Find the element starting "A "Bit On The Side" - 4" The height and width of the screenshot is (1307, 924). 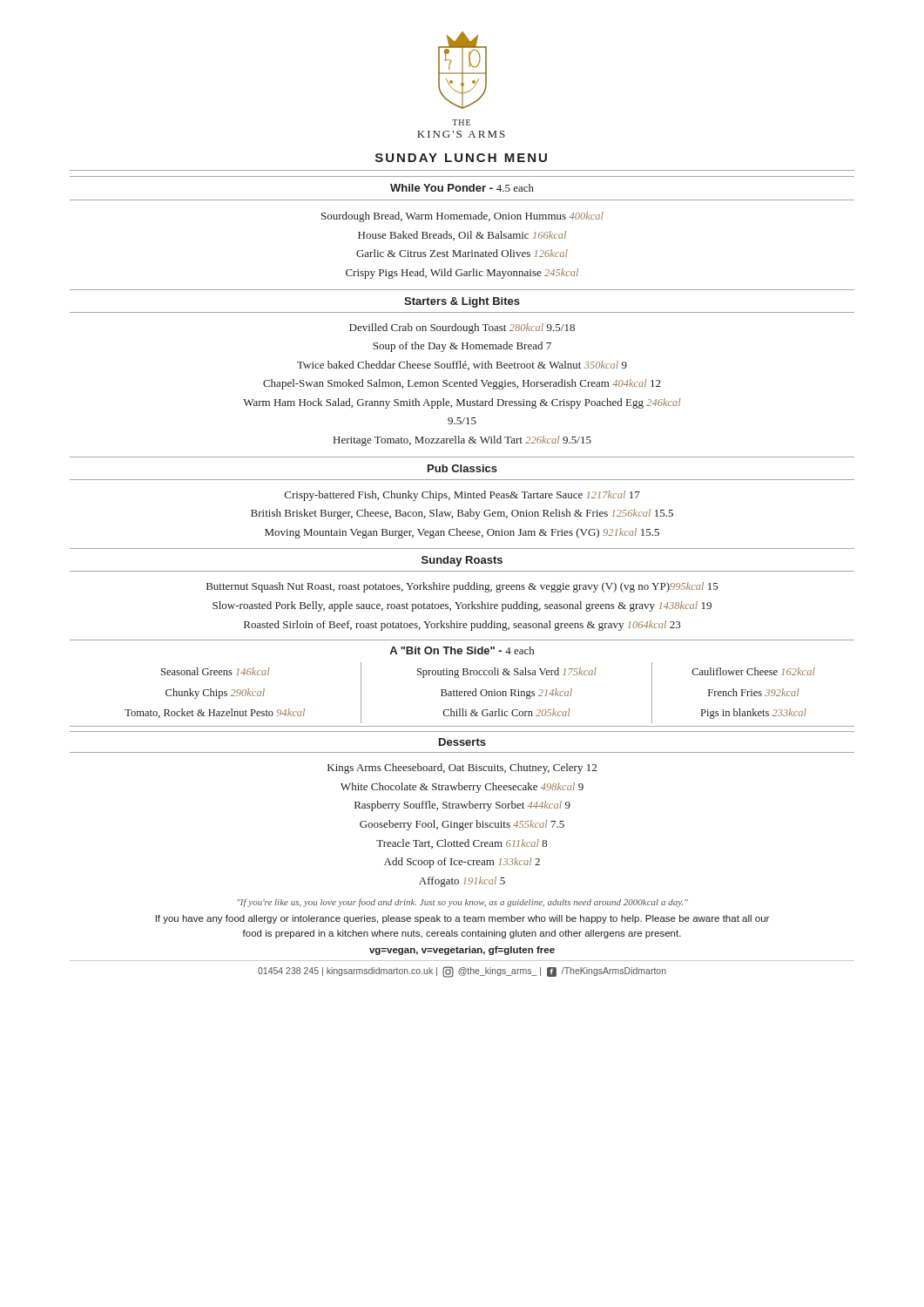click(x=462, y=651)
